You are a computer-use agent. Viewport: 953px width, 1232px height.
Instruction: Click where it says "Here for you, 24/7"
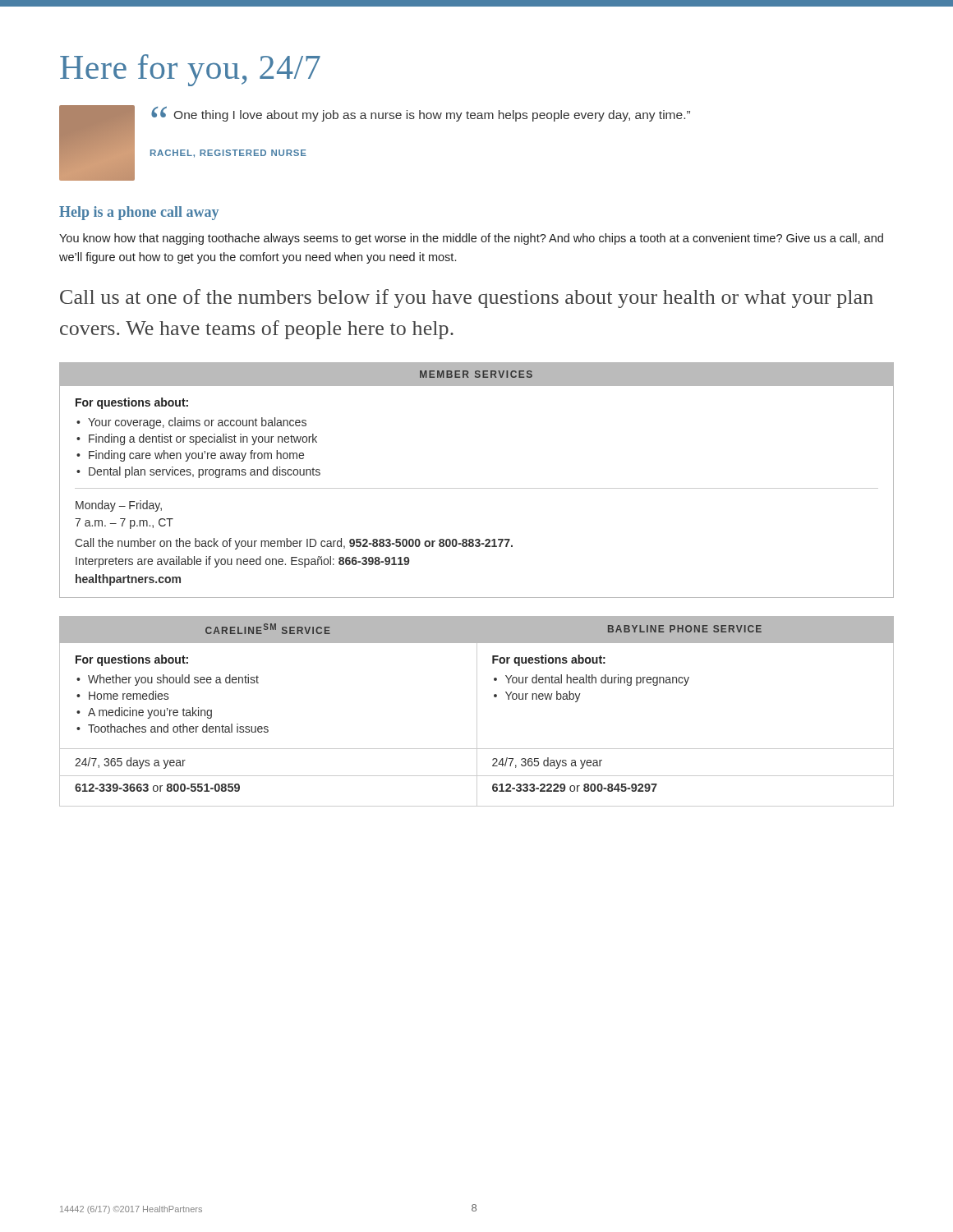pyautogui.click(x=190, y=70)
